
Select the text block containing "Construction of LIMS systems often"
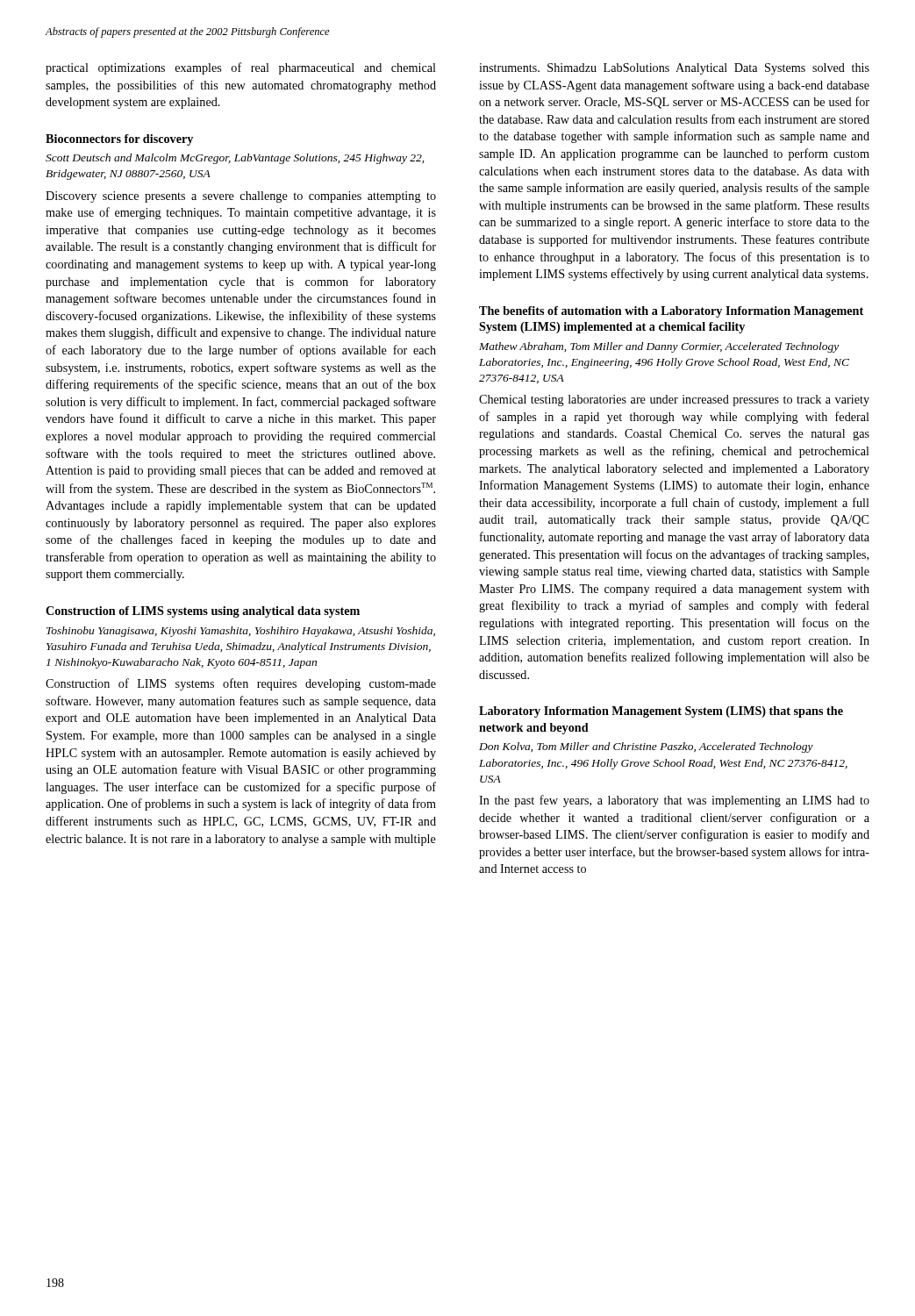click(241, 761)
